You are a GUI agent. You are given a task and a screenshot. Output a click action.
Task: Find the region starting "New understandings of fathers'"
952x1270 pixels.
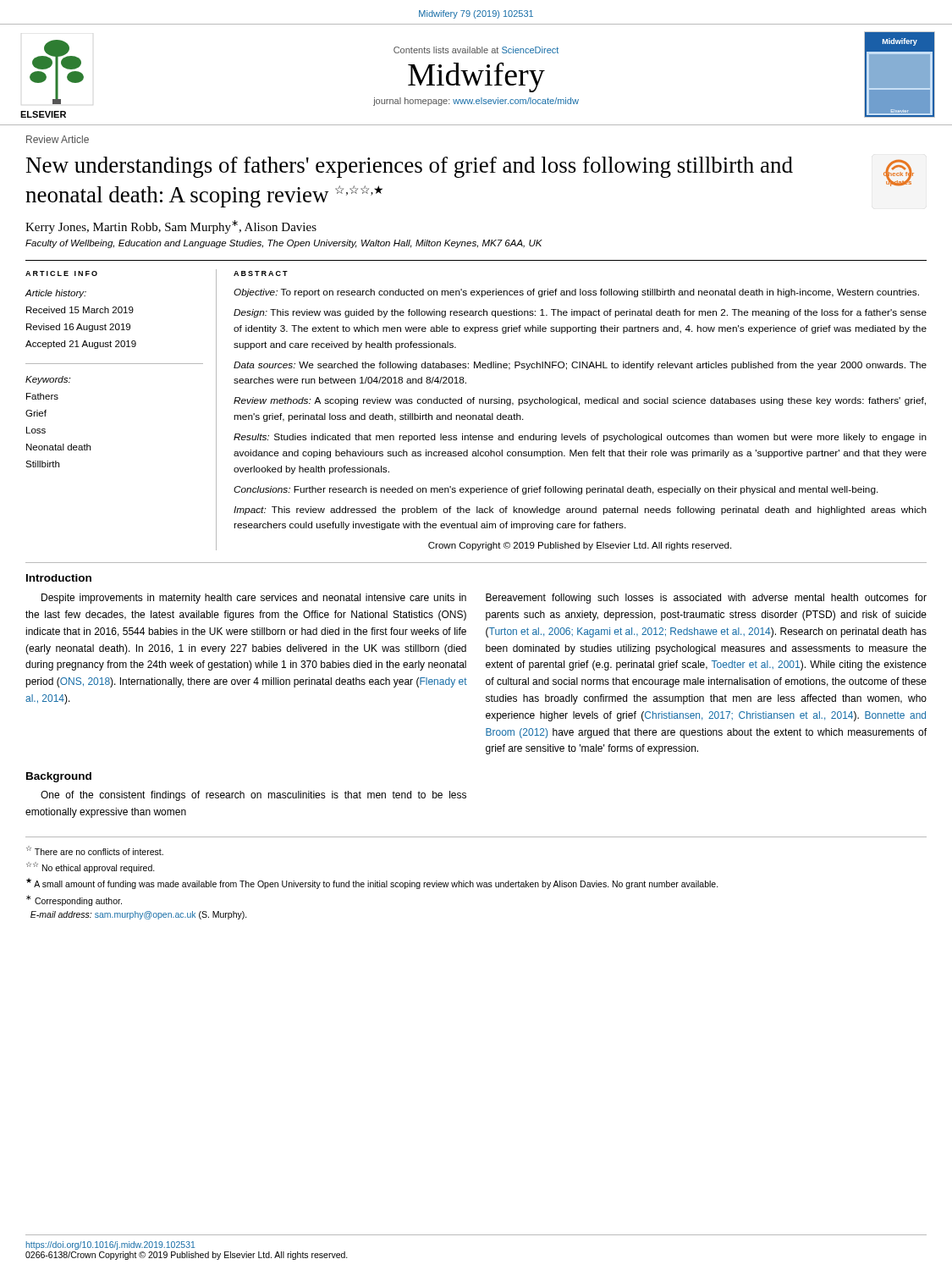(409, 180)
